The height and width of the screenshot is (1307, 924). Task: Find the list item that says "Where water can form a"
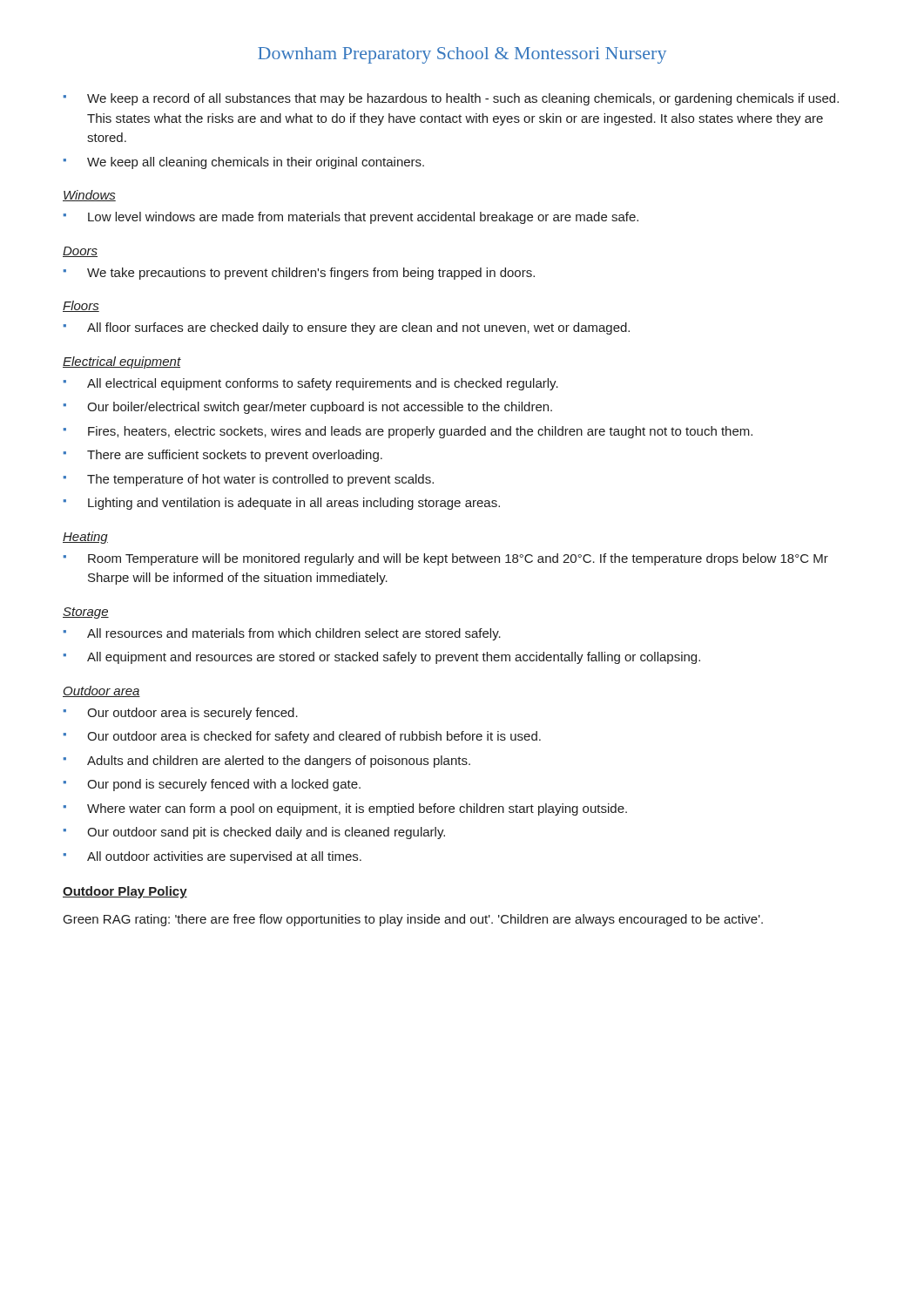(x=474, y=808)
